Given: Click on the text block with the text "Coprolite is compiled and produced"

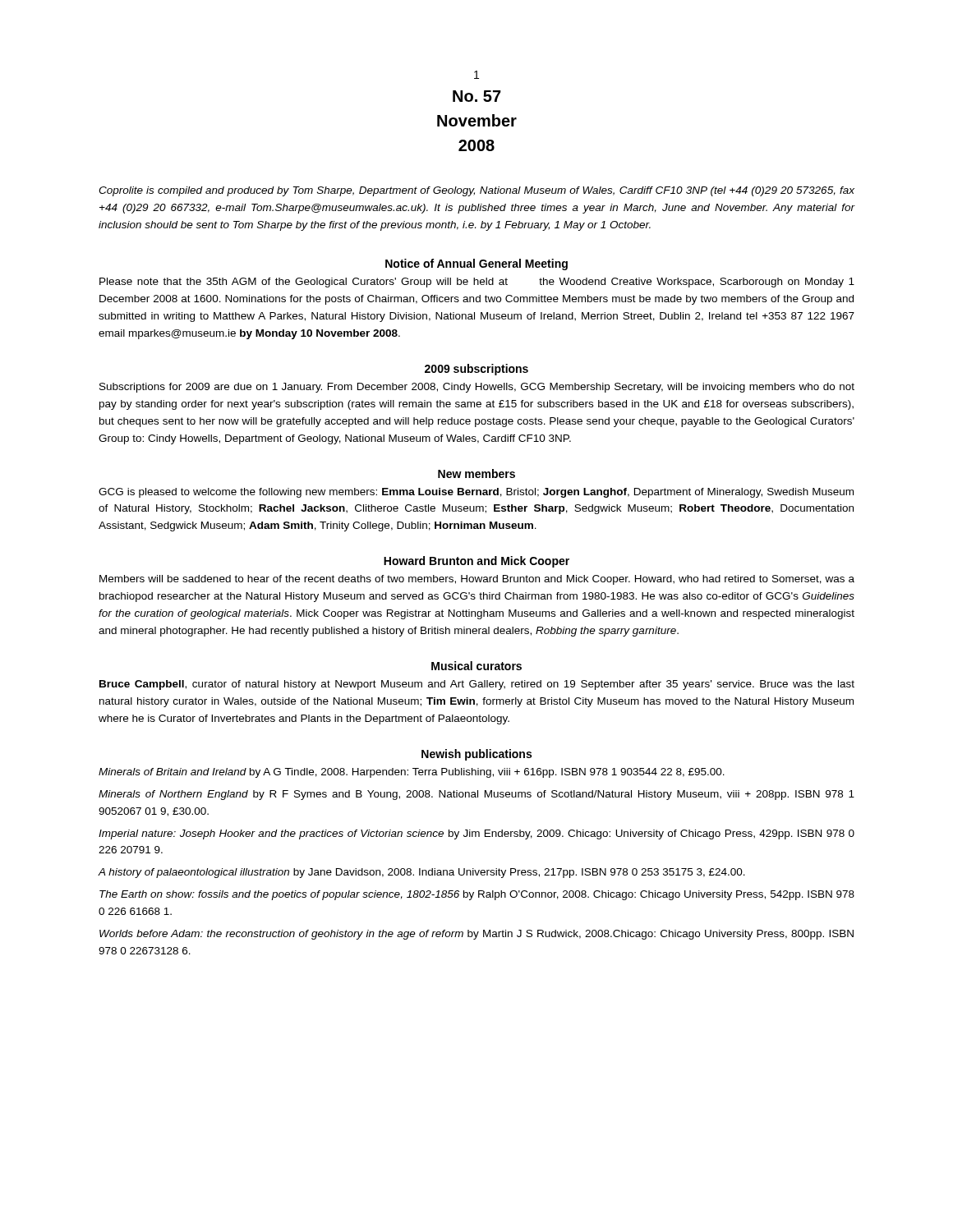Looking at the screenshot, I should (x=476, y=208).
